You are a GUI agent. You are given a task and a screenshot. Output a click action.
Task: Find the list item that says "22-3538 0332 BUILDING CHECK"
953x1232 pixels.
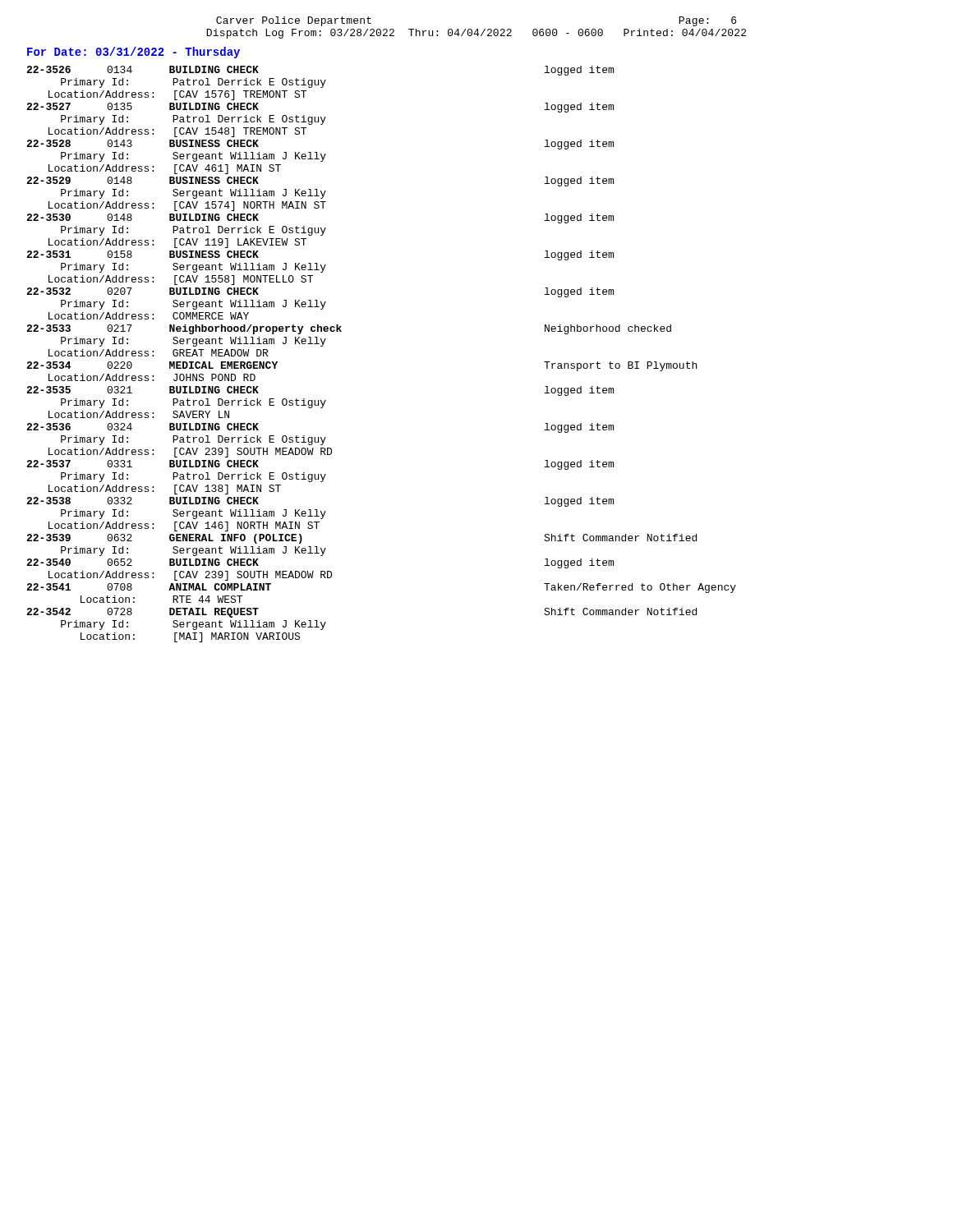(320, 514)
